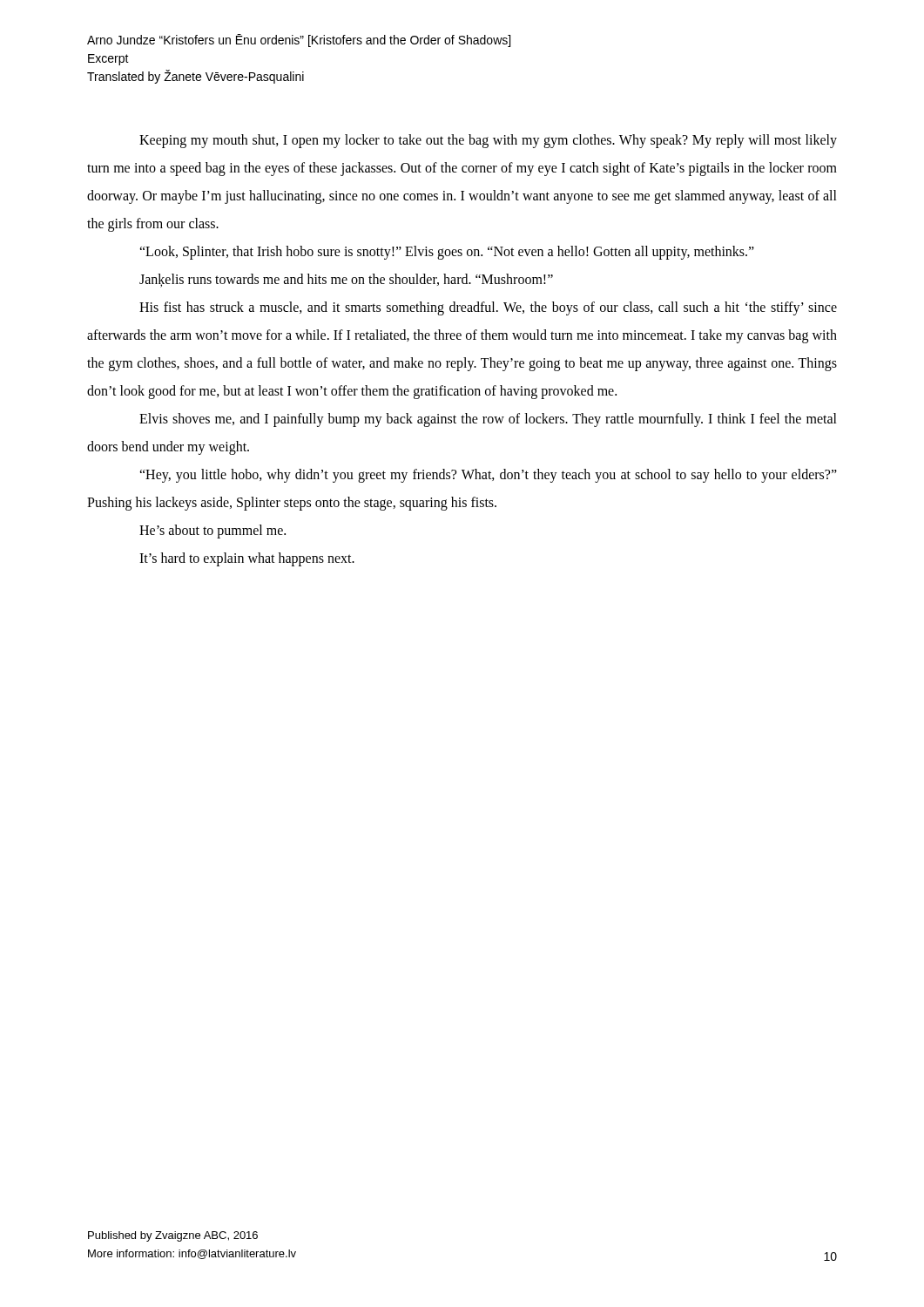Click on the element starting "Elvis shoves me, and"
Image resolution: width=924 pixels, height=1307 pixels.
pyautogui.click(x=462, y=433)
